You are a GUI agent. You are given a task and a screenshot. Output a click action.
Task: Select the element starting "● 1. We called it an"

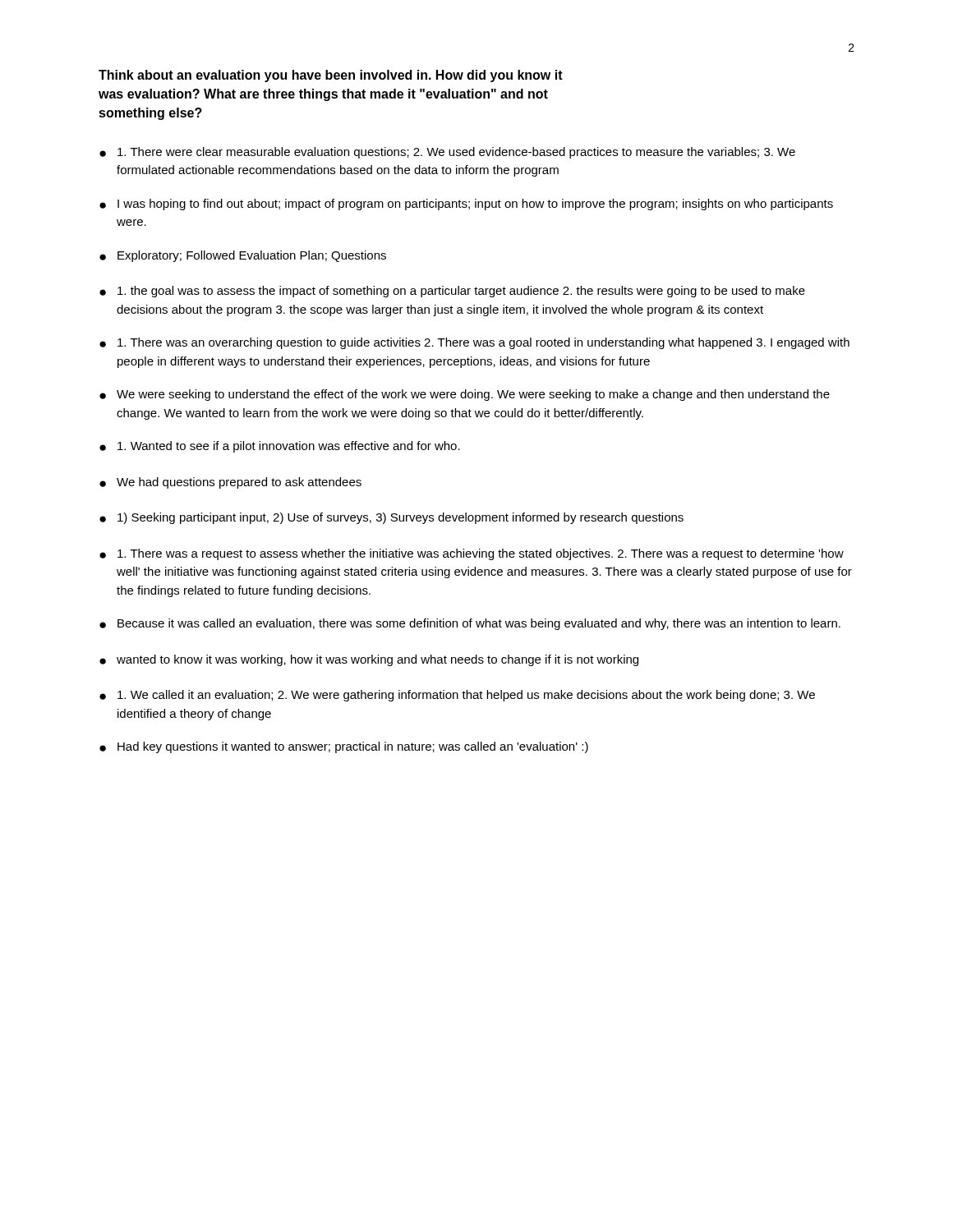click(476, 704)
